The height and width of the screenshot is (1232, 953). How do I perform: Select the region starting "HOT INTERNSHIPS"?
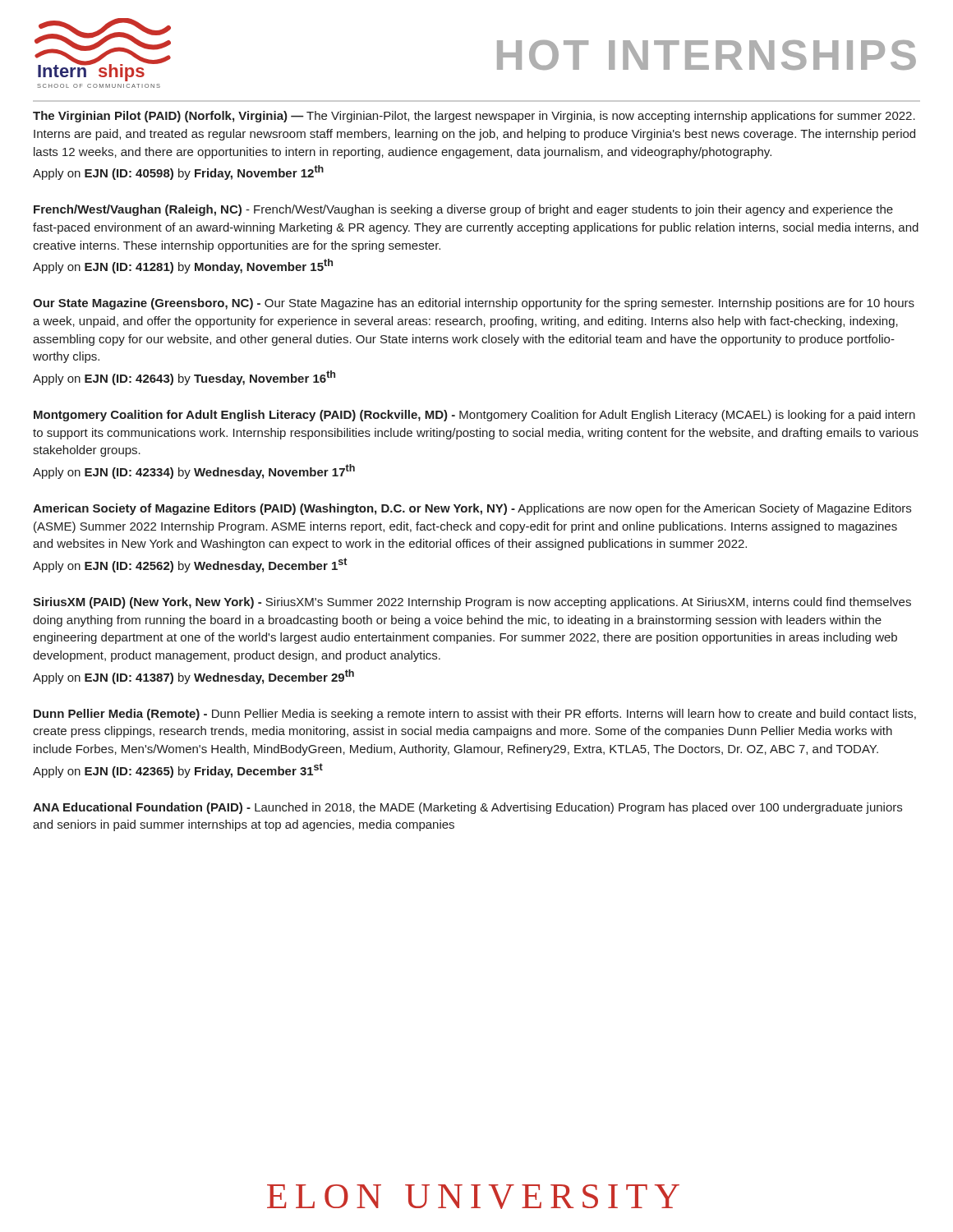click(707, 55)
